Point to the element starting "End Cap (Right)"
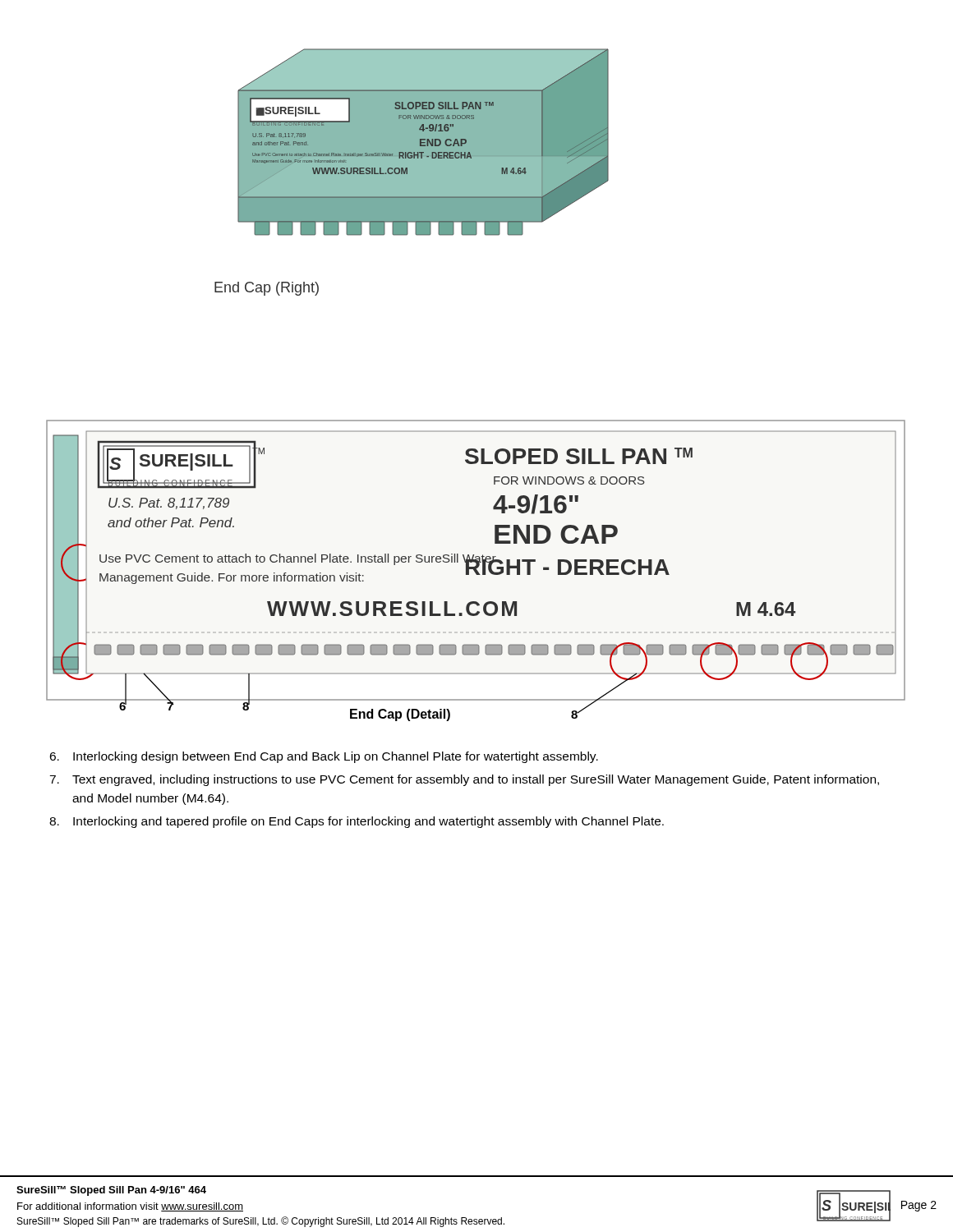 [x=267, y=287]
